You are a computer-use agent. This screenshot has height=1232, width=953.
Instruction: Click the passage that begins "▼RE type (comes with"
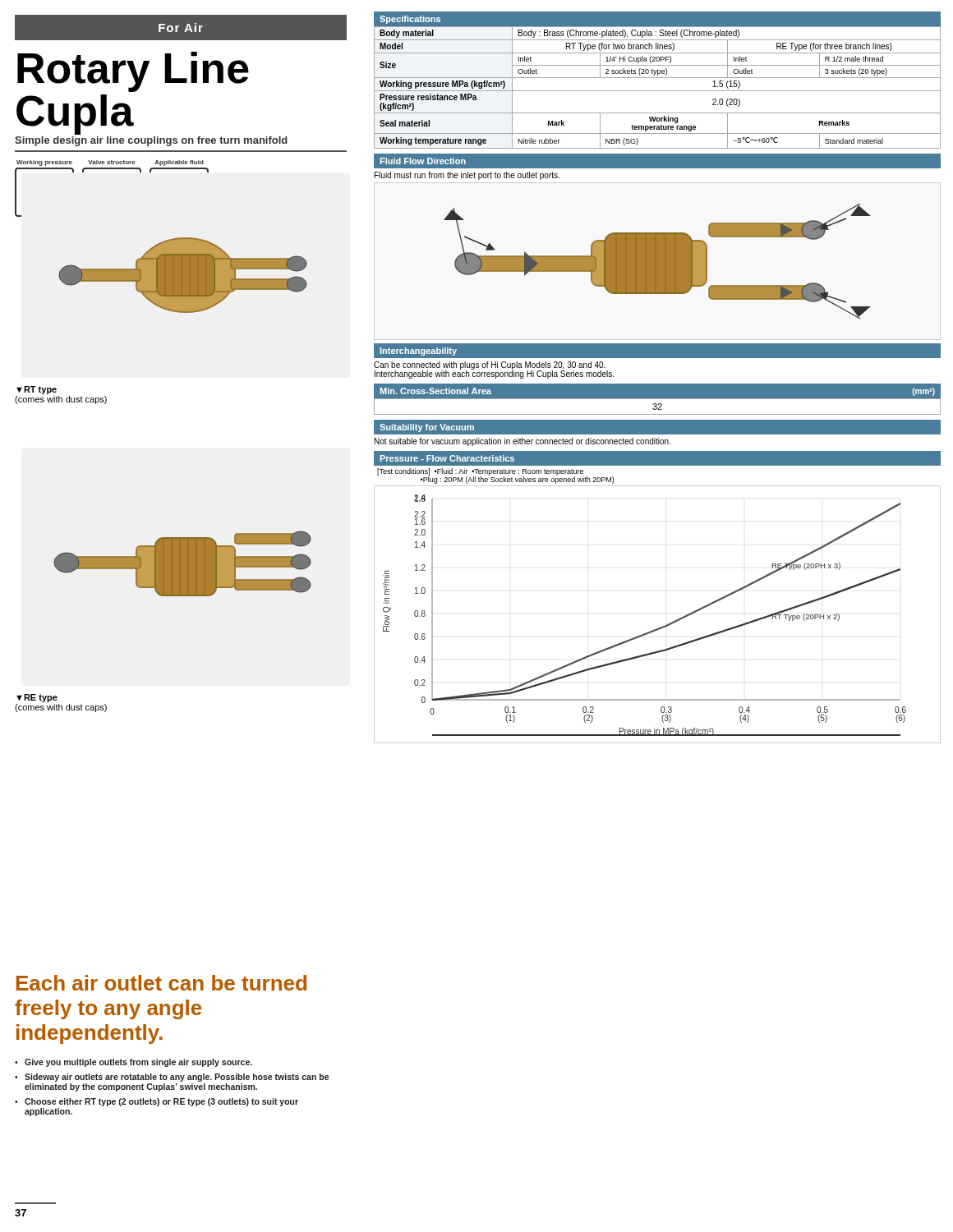point(61,702)
